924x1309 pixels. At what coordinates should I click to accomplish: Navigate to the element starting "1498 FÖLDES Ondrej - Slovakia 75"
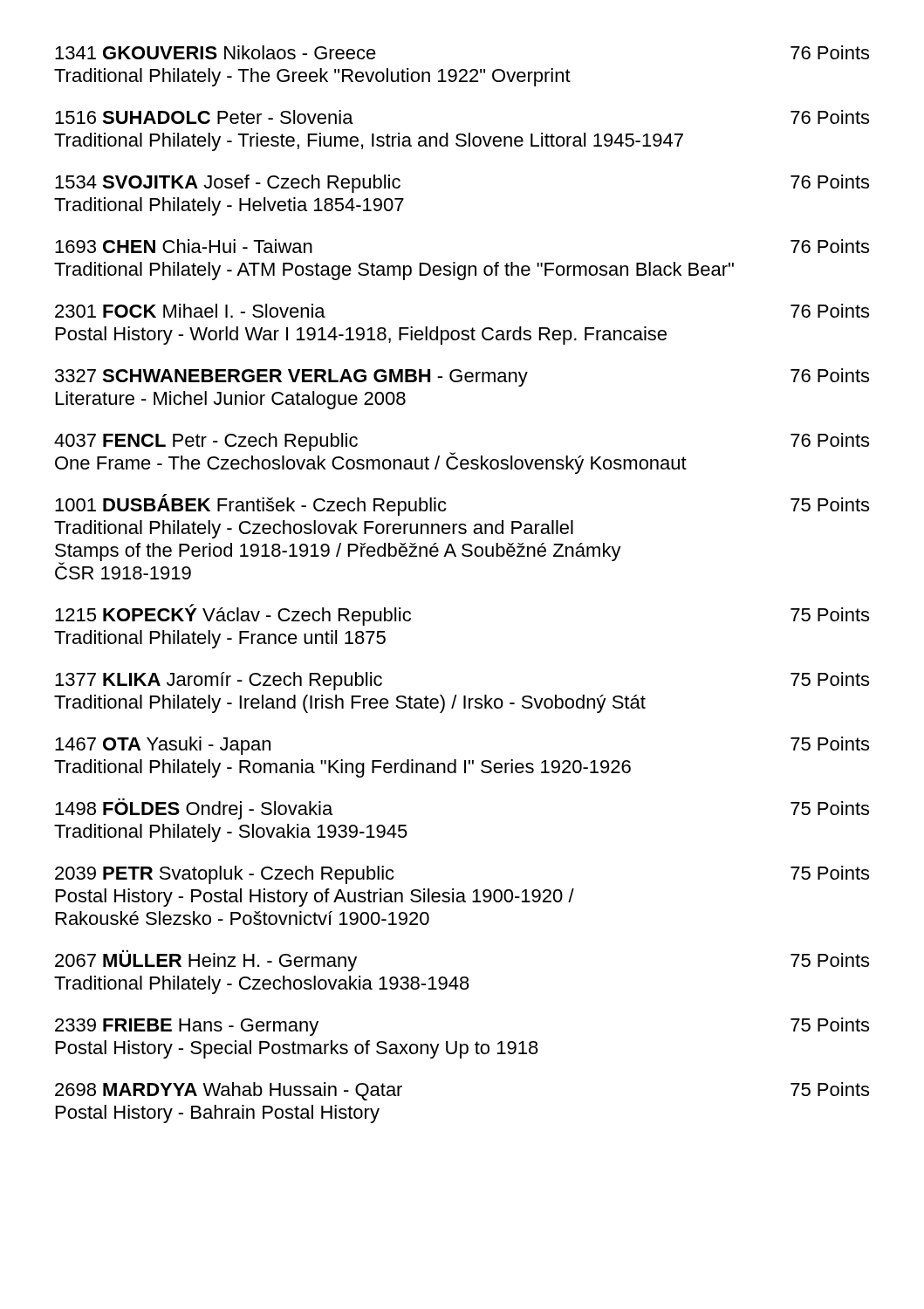[x=189, y=811]
